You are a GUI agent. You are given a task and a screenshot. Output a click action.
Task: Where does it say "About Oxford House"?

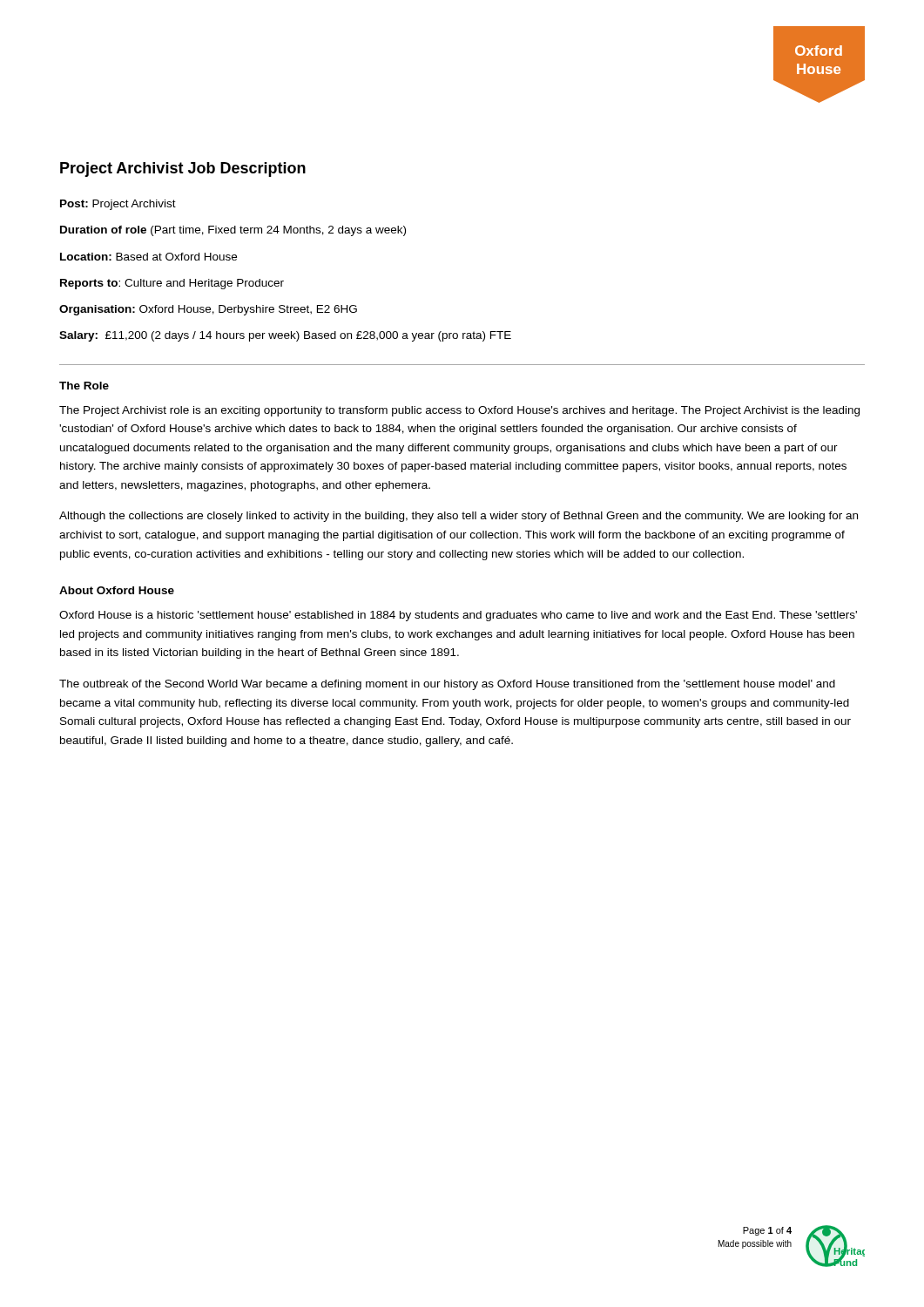click(117, 591)
